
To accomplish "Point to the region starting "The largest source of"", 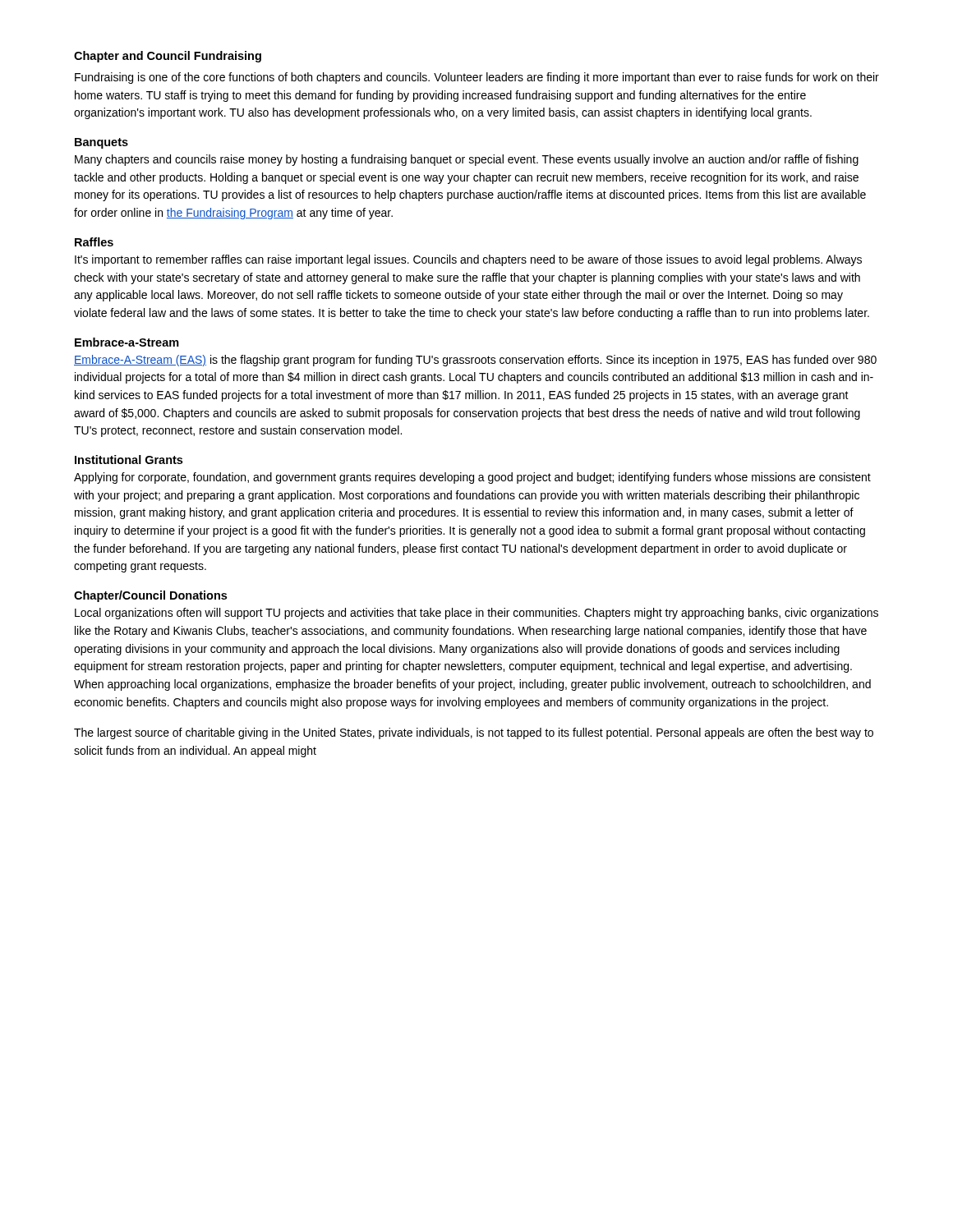I will pyautogui.click(x=474, y=742).
